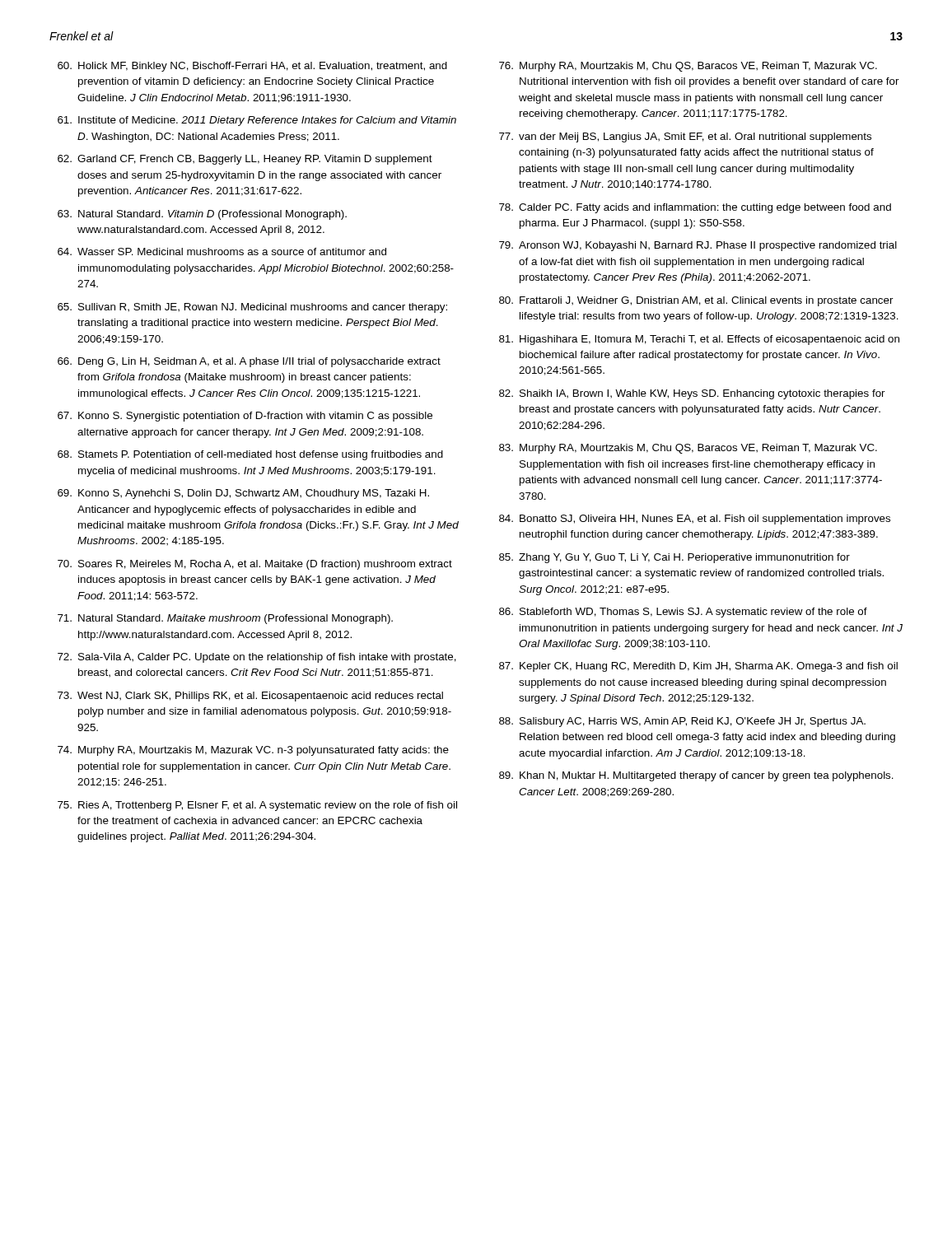952x1235 pixels.
Task: Where is the passage that starts "83. Murphy RA, Mourtzakis"?
Action: click(697, 472)
